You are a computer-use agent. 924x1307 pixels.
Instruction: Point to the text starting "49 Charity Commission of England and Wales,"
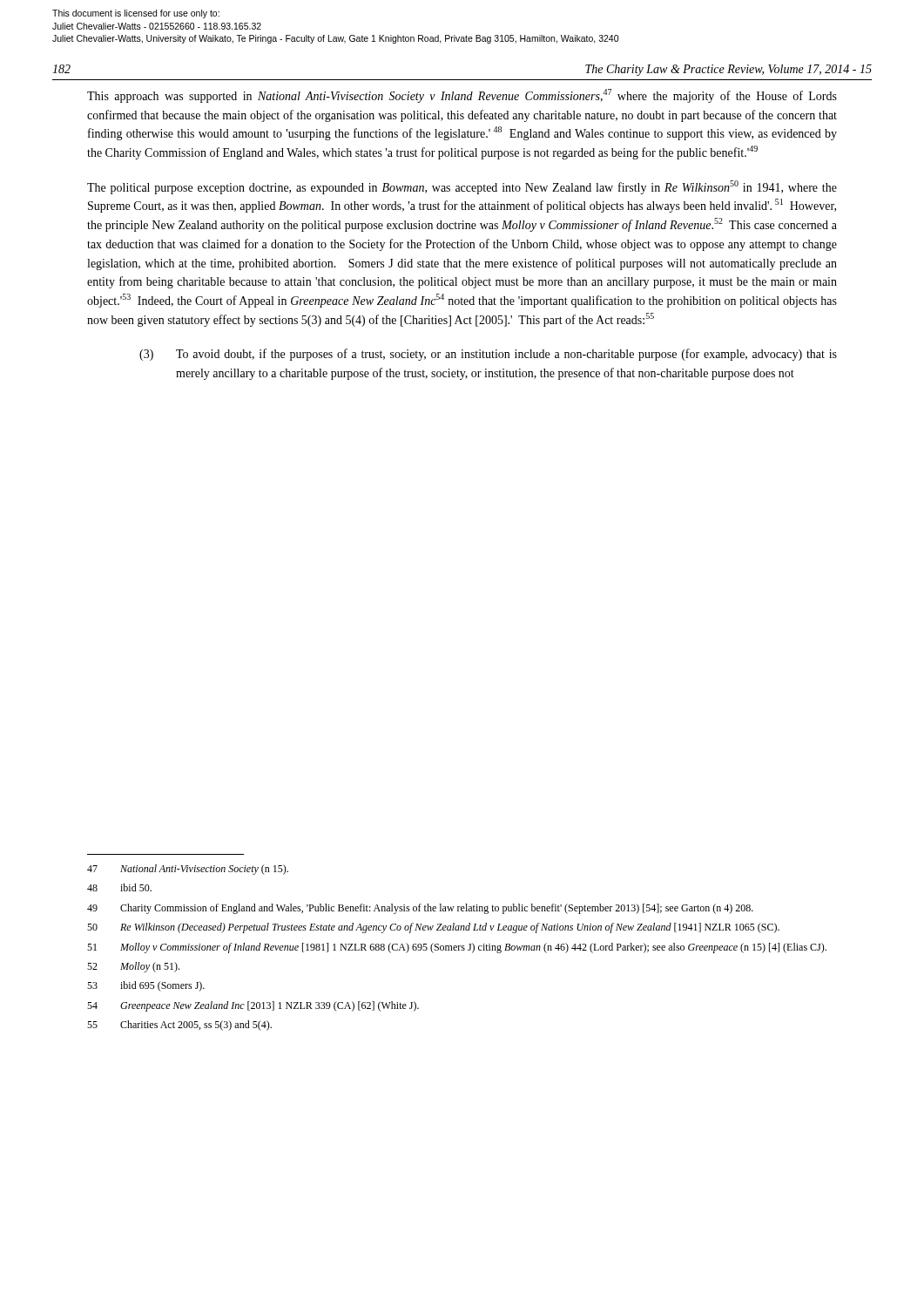pyautogui.click(x=462, y=908)
